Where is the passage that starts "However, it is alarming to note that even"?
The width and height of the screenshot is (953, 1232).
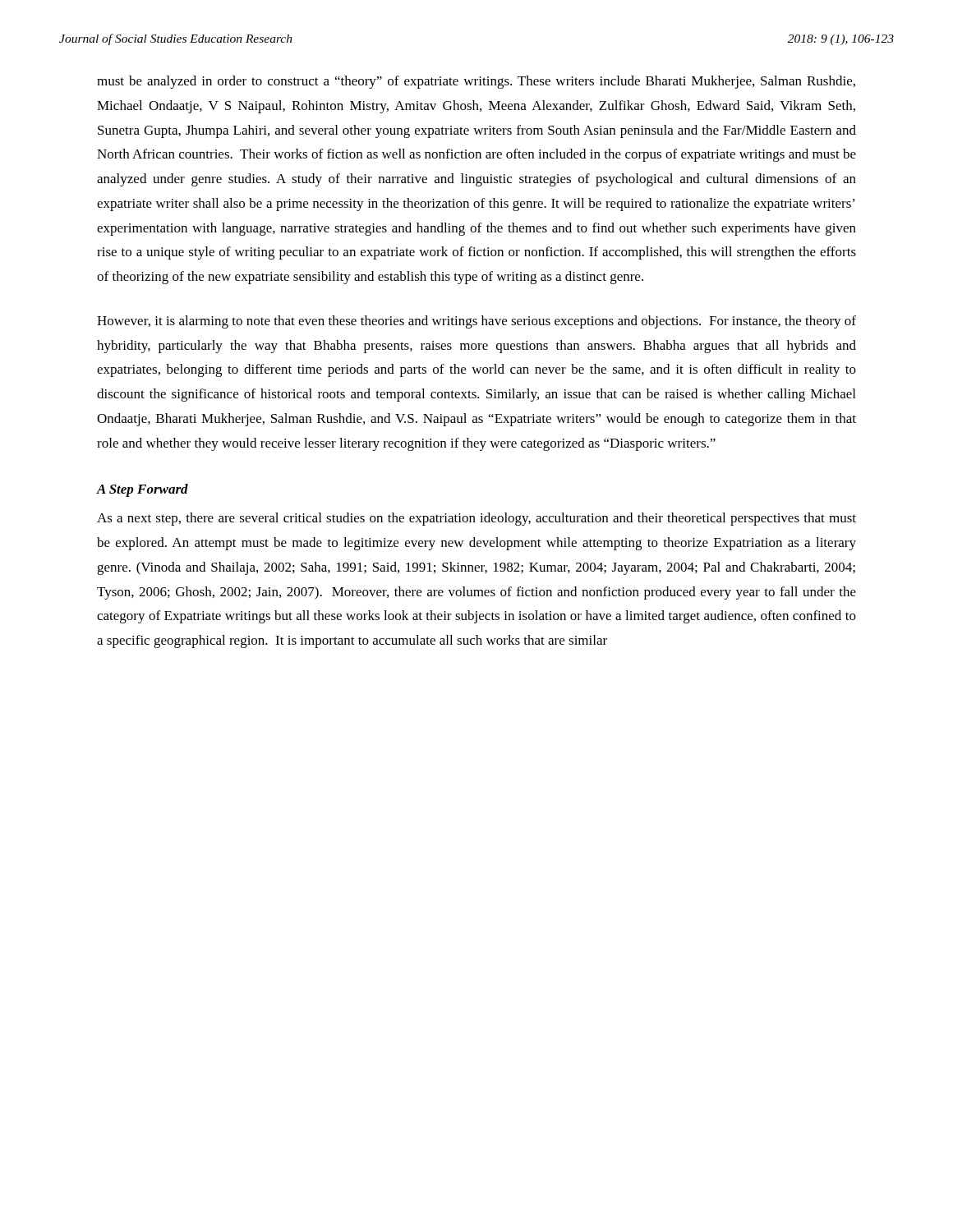pyautogui.click(x=476, y=382)
